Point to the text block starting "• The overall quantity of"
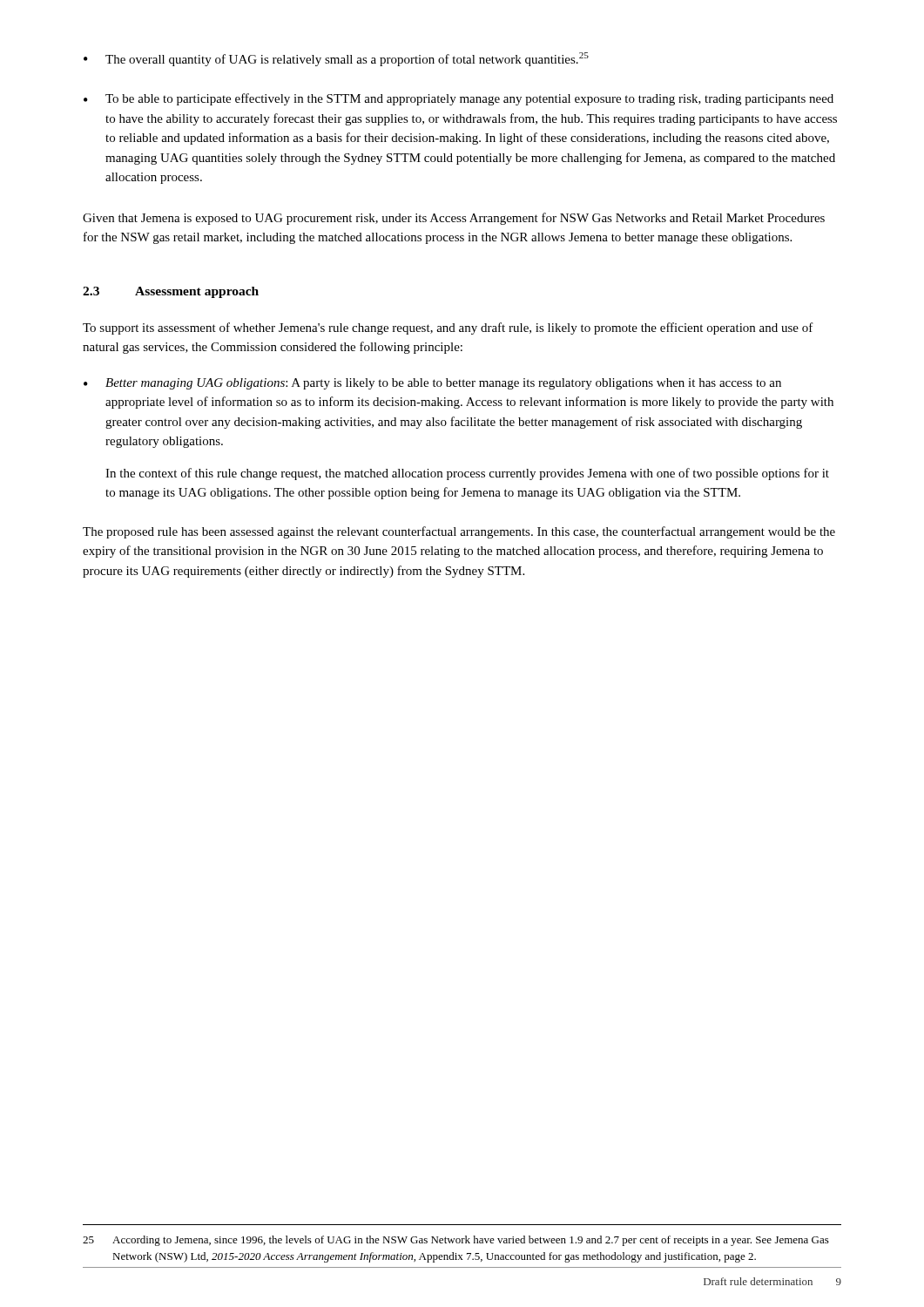This screenshot has height=1307, width=924. pyautogui.click(x=462, y=60)
